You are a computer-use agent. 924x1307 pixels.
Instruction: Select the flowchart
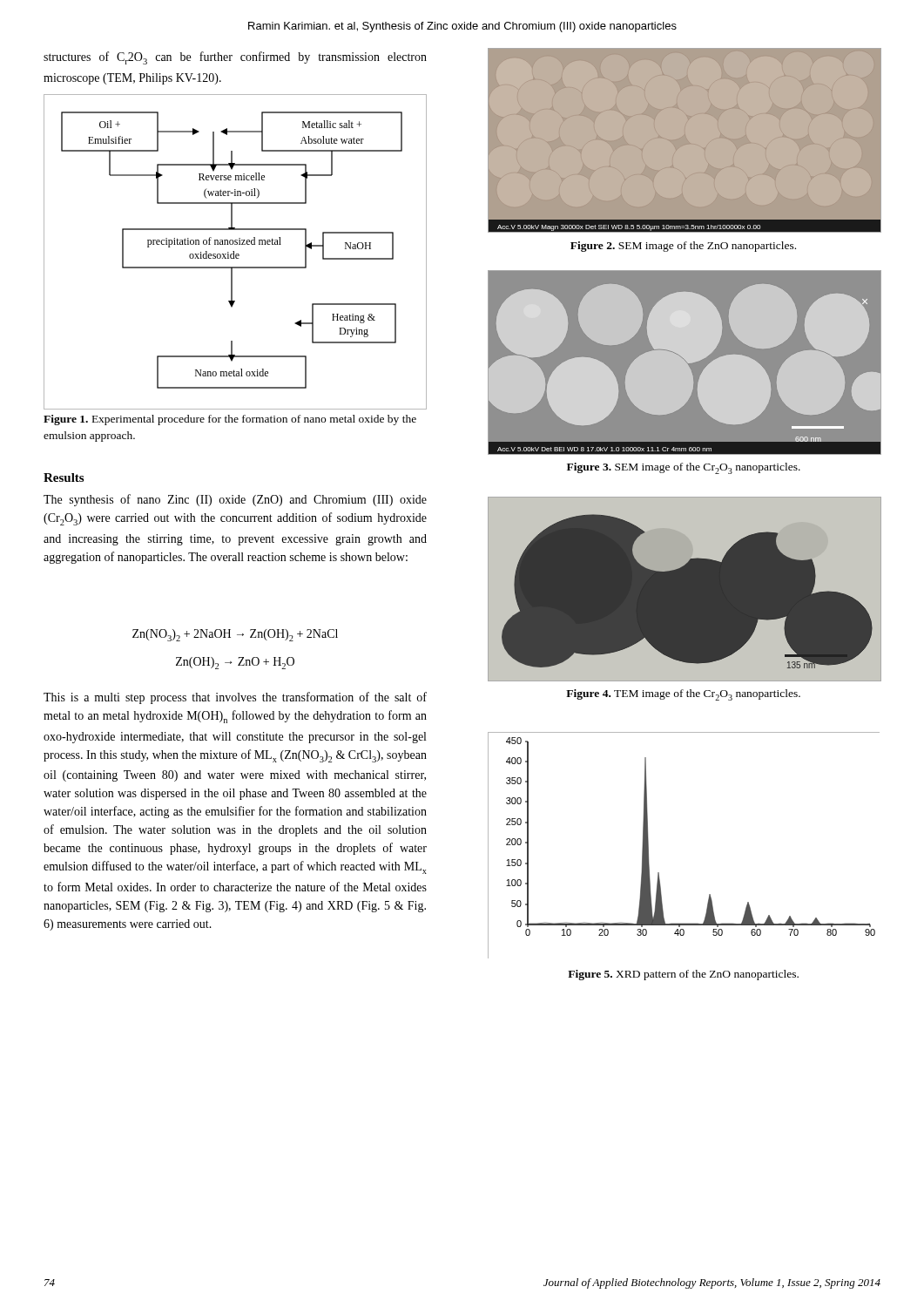point(235,252)
